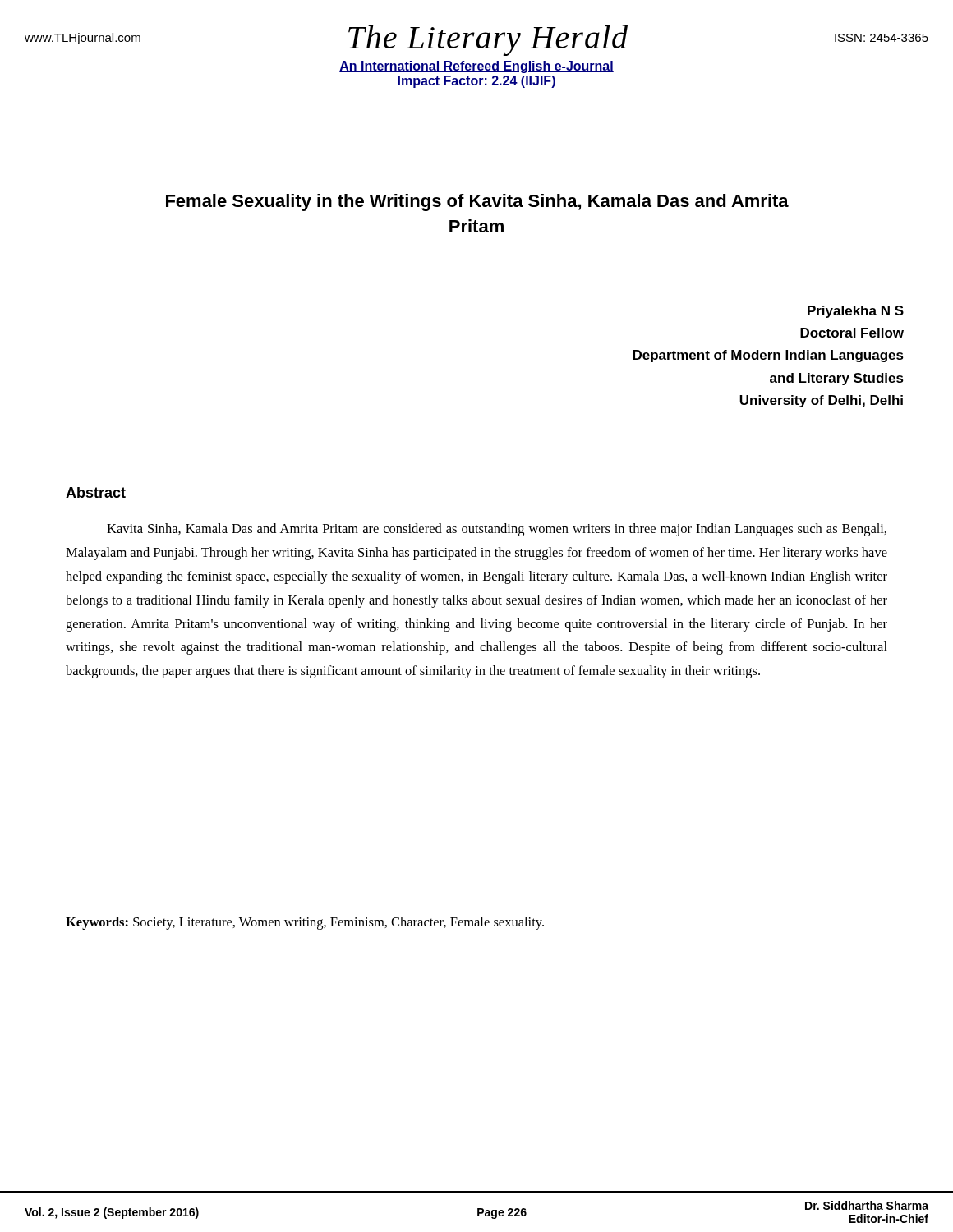Navigate to the text block starting "Kavita Sinha, Kamala Das and"

pyautogui.click(x=476, y=600)
